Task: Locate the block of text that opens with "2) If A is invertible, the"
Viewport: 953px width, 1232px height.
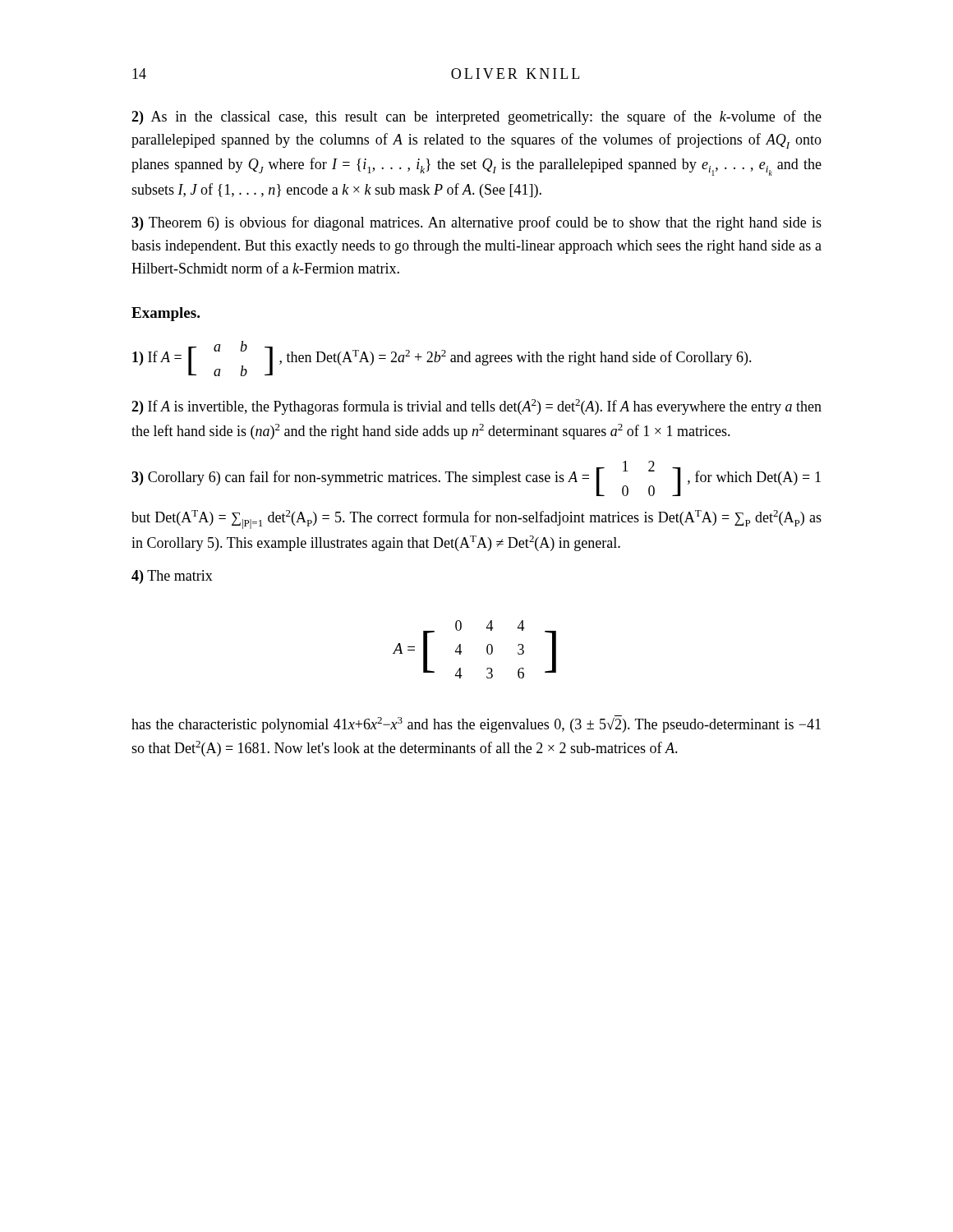Action: tap(476, 419)
